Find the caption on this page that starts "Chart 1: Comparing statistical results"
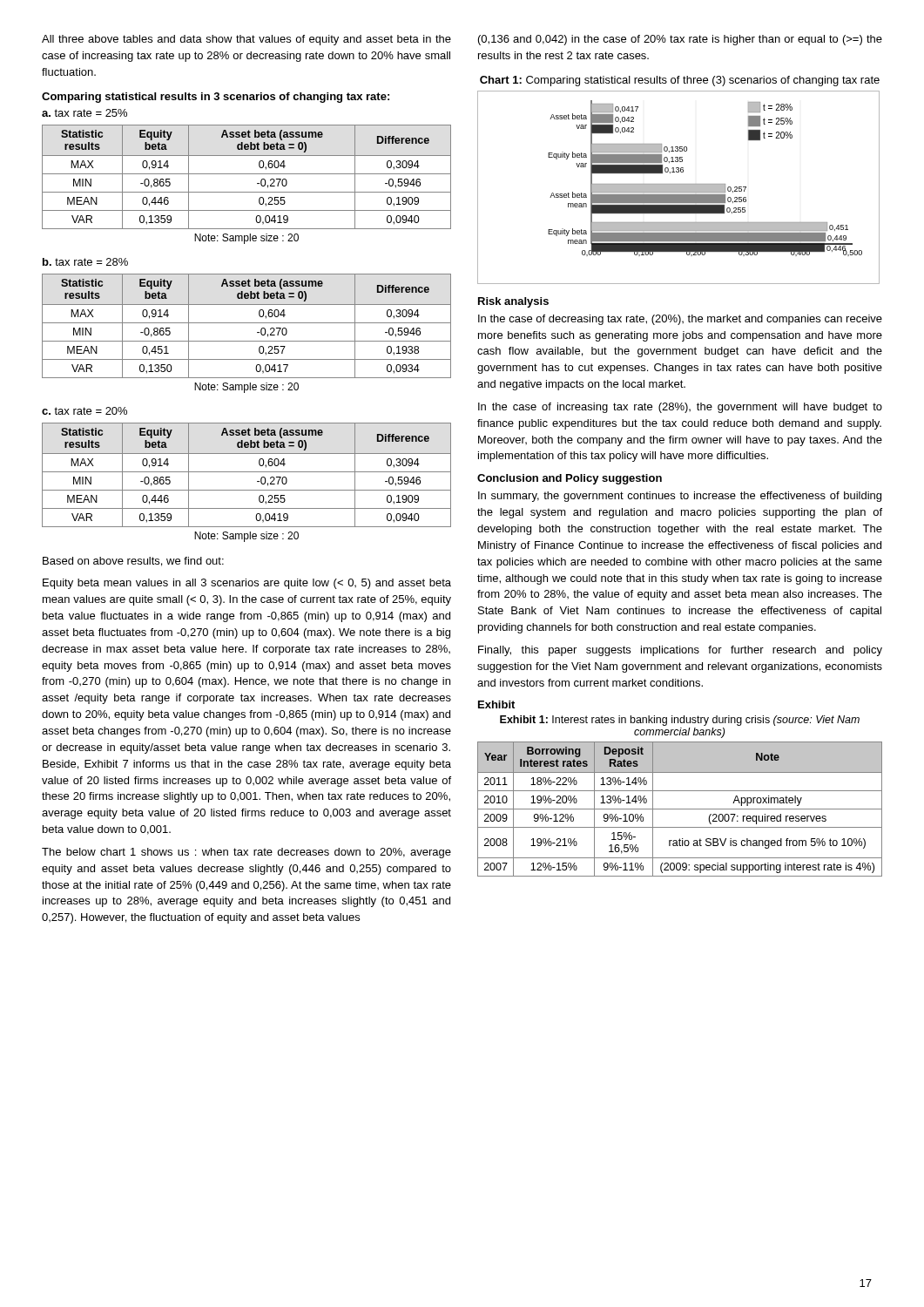Viewport: 924px width, 1307px height. (680, 79)
